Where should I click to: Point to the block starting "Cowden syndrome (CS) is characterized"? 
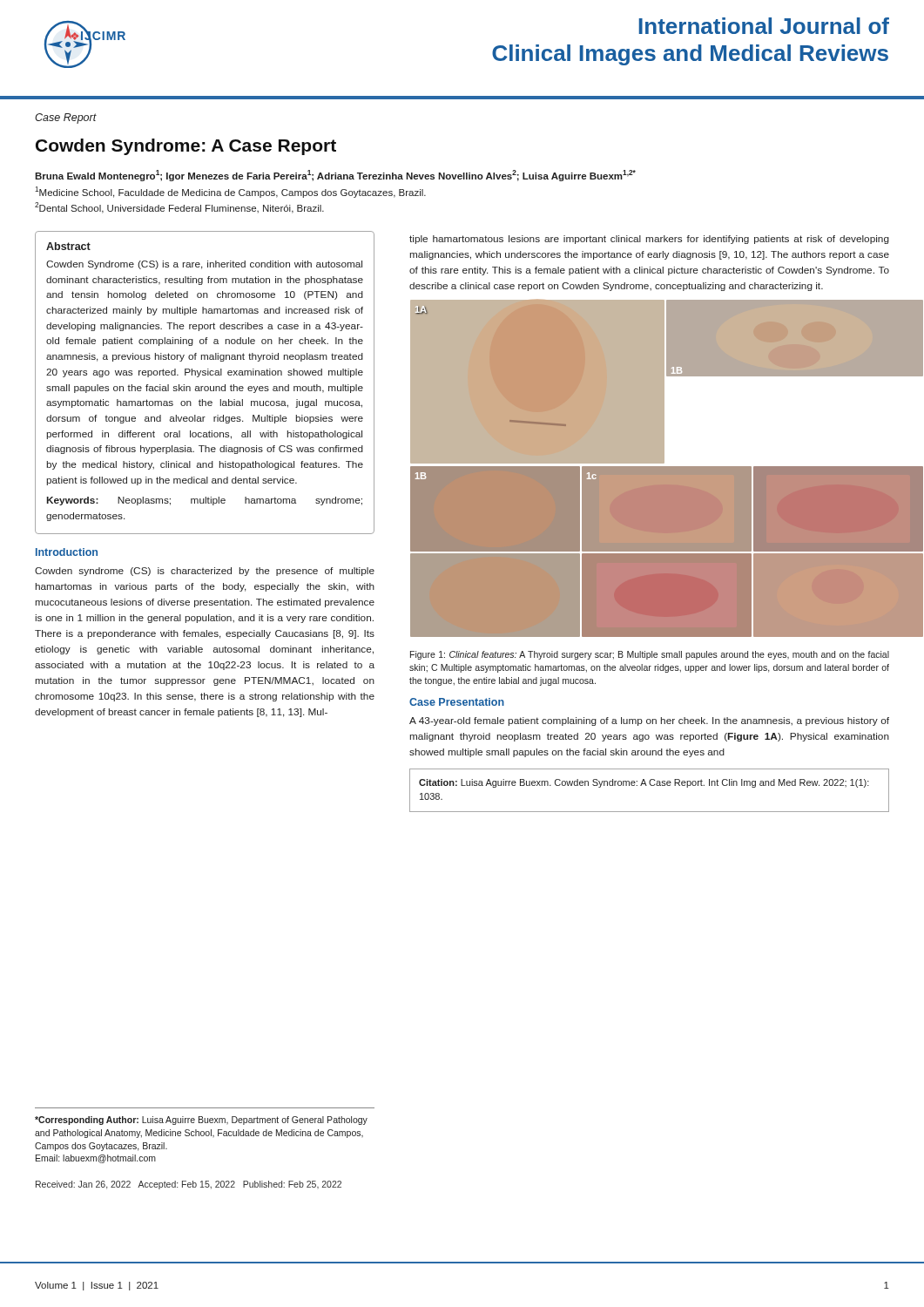tap(205, 641)
